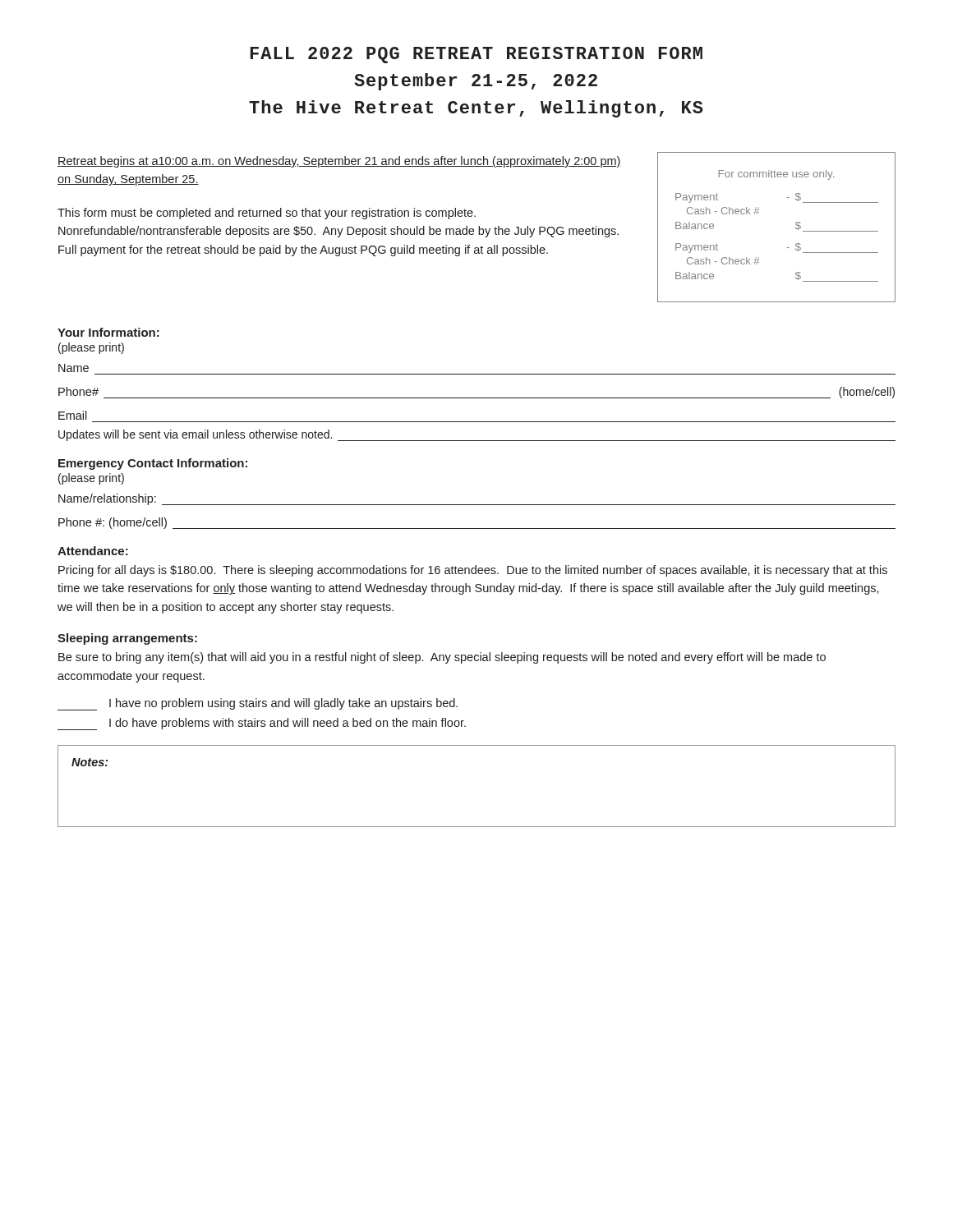The width and height of the screenshot is (953, 1232).
Task: Select the table that reads "For committee use only."
Action: pos(776,227)
